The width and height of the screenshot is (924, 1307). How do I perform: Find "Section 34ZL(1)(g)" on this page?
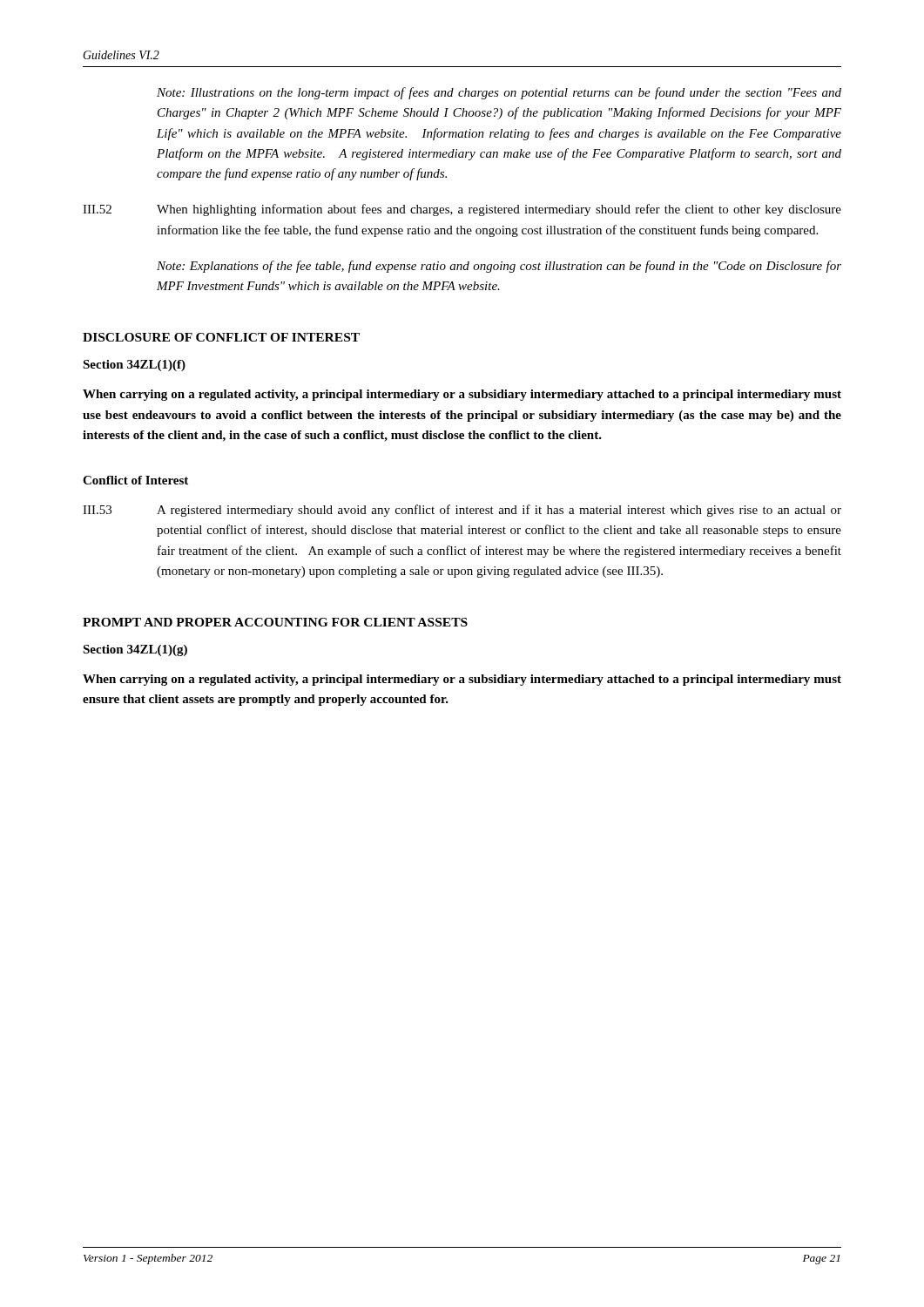click(x=135, y=649)
